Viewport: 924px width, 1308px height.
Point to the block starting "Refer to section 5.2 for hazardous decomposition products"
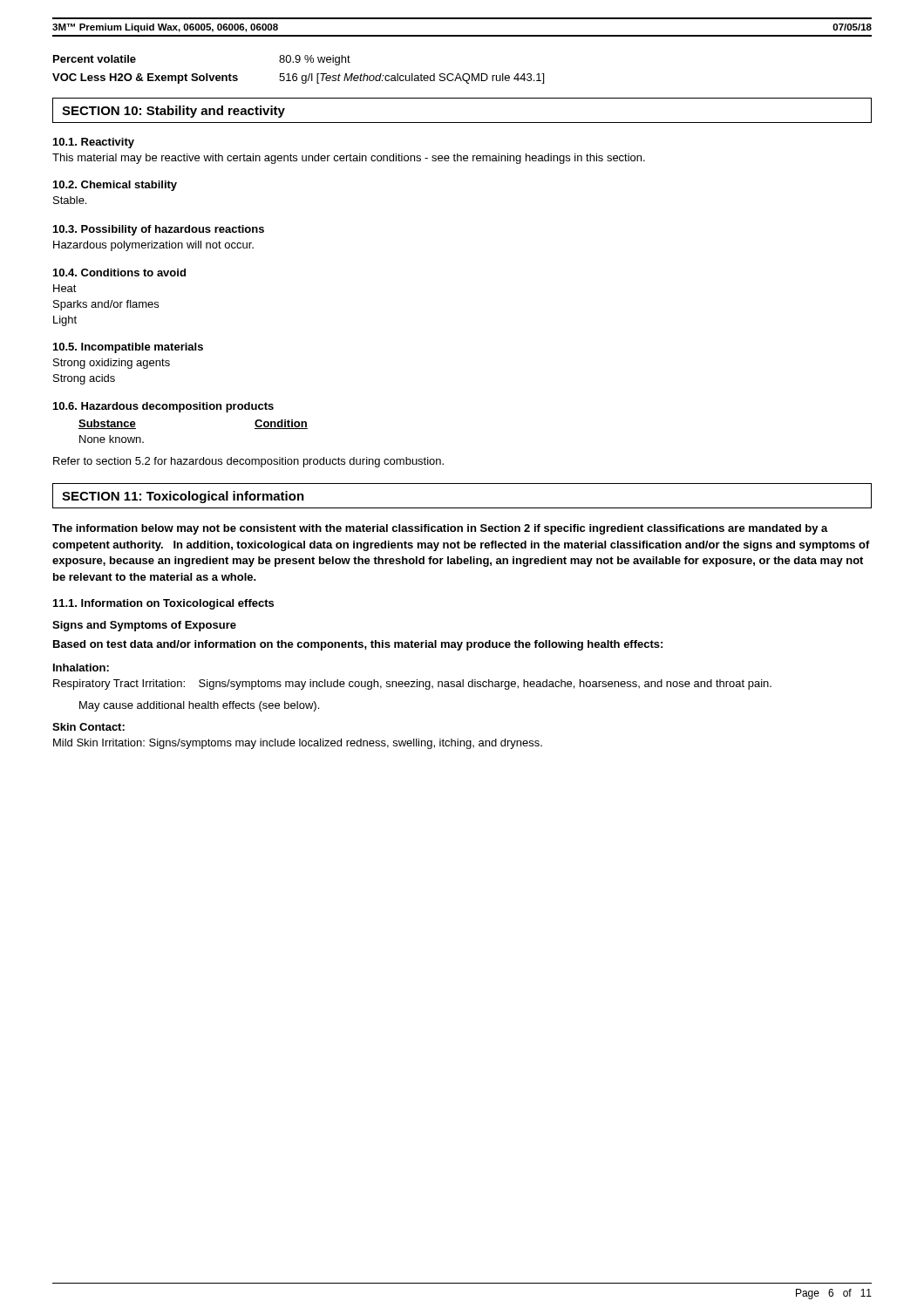(x=249, y=460)
